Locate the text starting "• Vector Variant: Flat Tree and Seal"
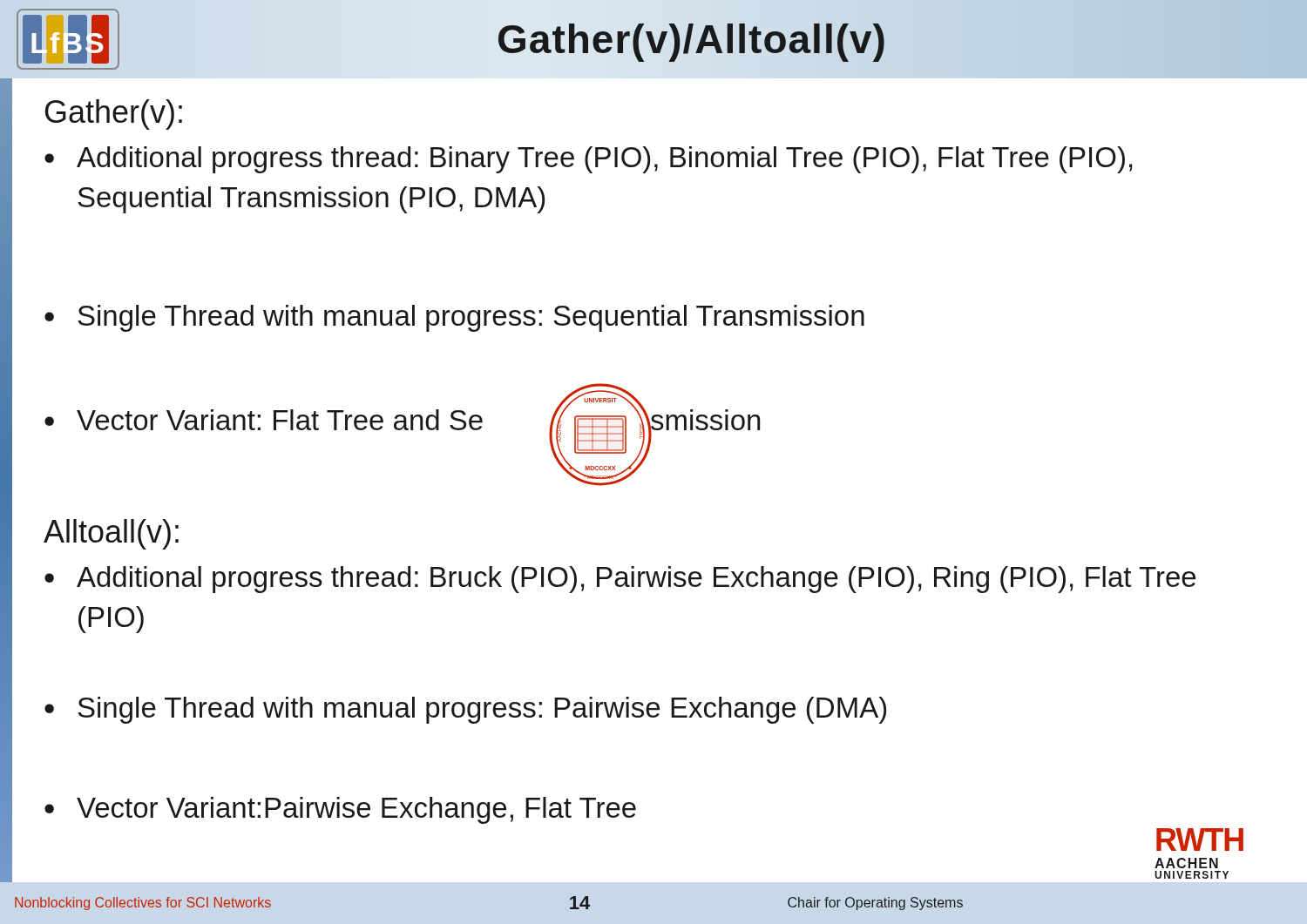The width and height of the screenshot is (1307, 924). point(403,423)
